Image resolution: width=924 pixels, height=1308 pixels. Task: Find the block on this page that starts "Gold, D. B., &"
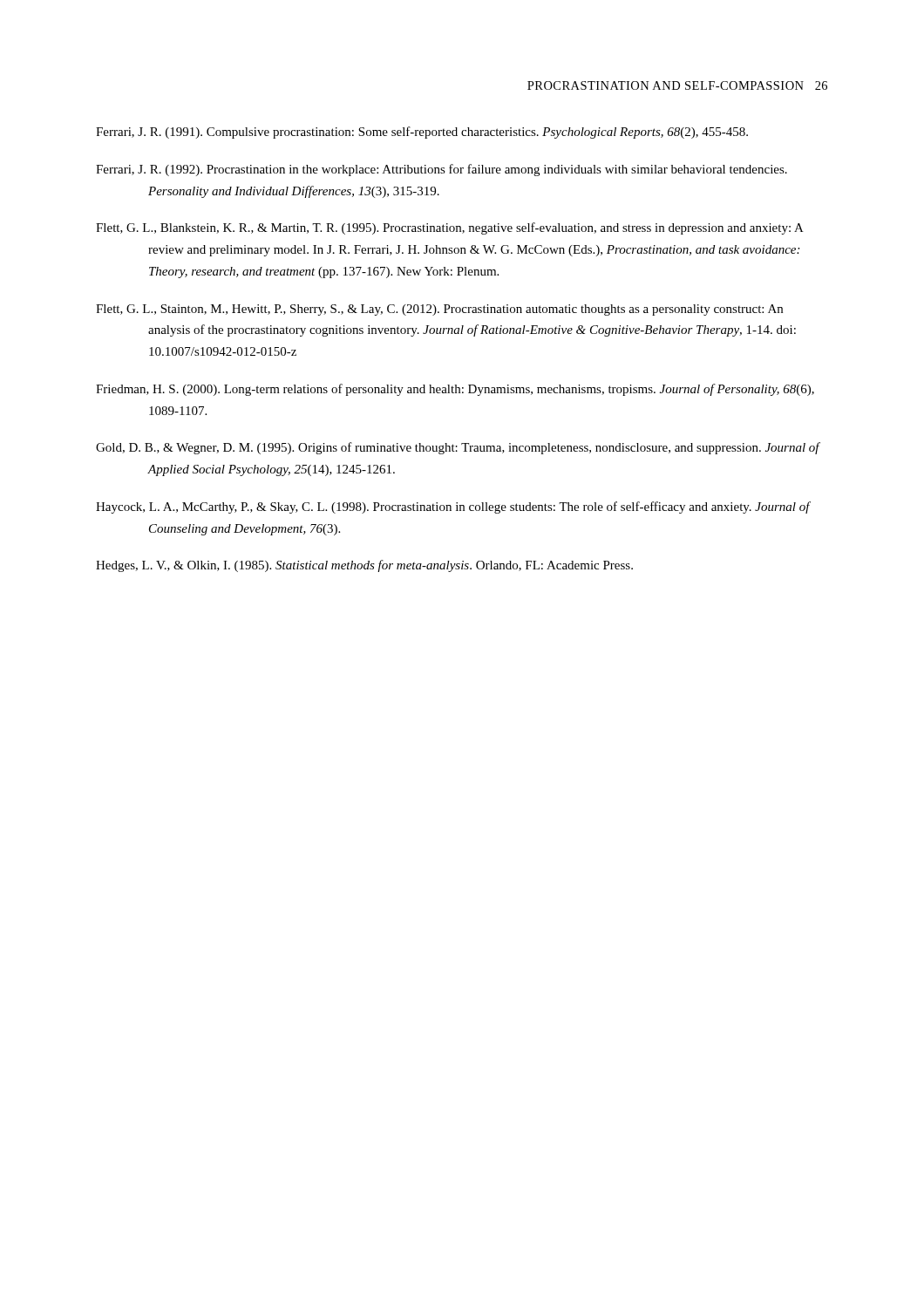pos(457,458)
